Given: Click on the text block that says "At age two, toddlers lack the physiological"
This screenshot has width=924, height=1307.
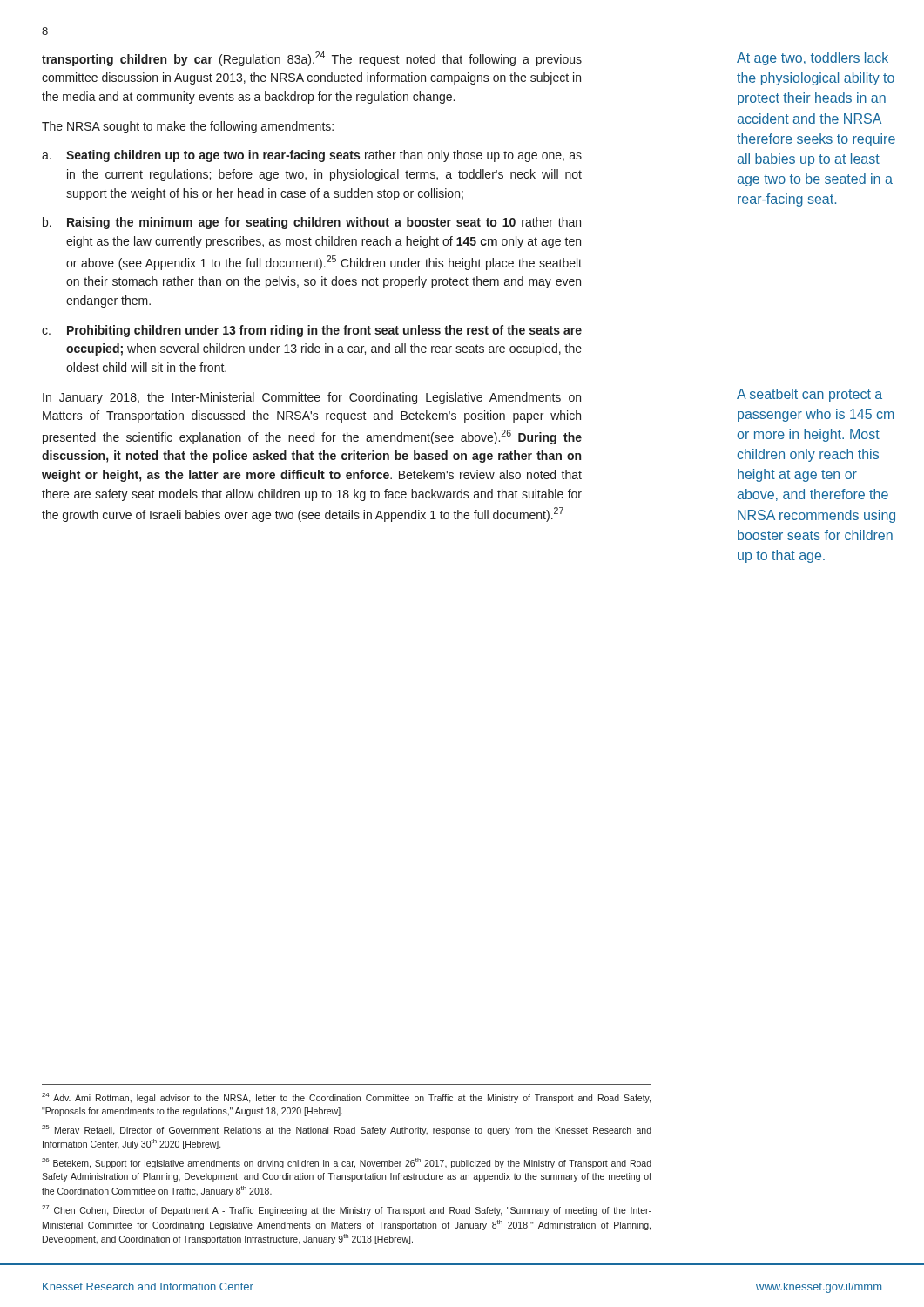Looking at the screenshot, I should click(x=817, y=129).
